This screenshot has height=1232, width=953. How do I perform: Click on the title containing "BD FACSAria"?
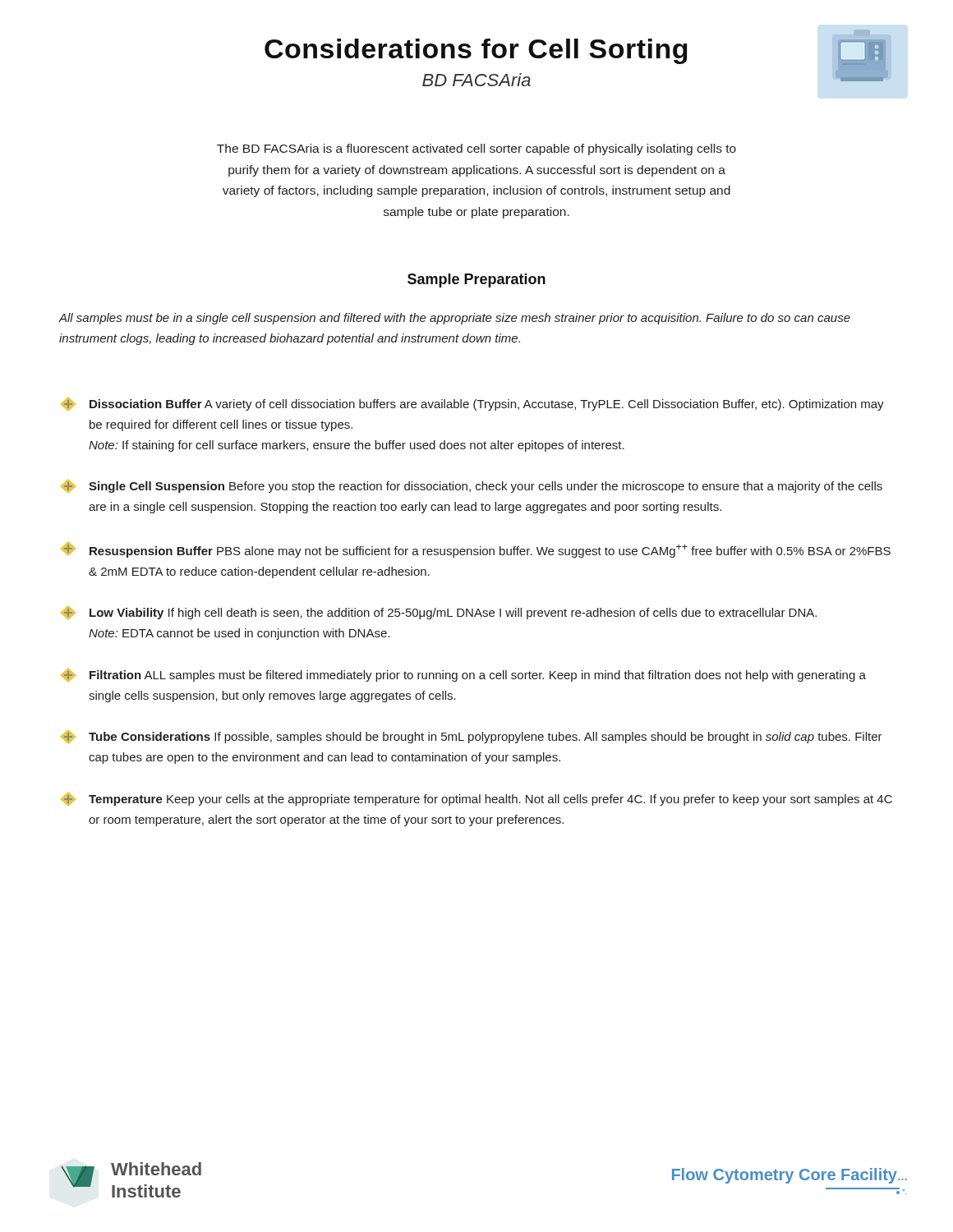(476, 80)
